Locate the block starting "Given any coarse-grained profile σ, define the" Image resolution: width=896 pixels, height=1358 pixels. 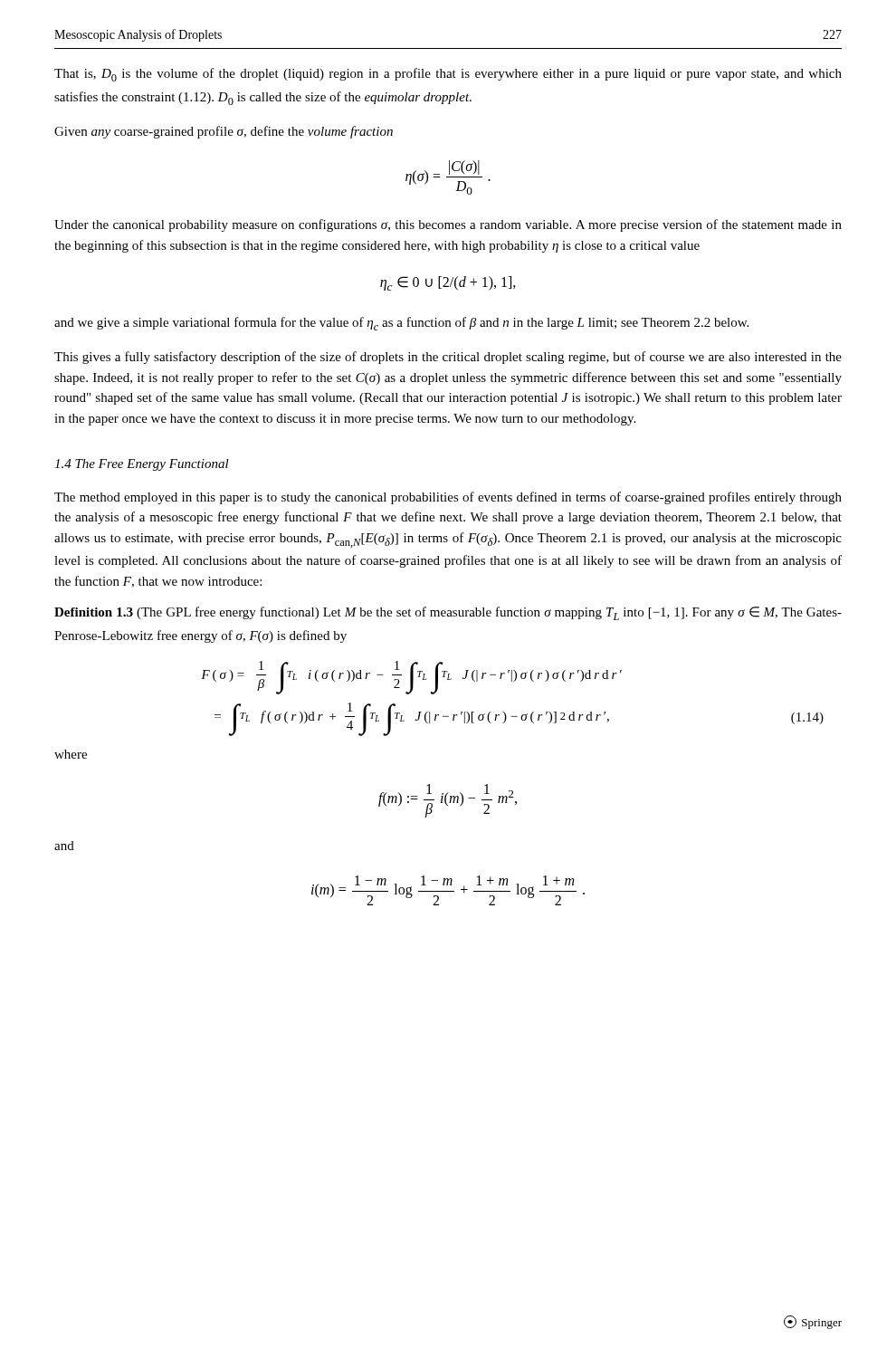pos(224,132)
